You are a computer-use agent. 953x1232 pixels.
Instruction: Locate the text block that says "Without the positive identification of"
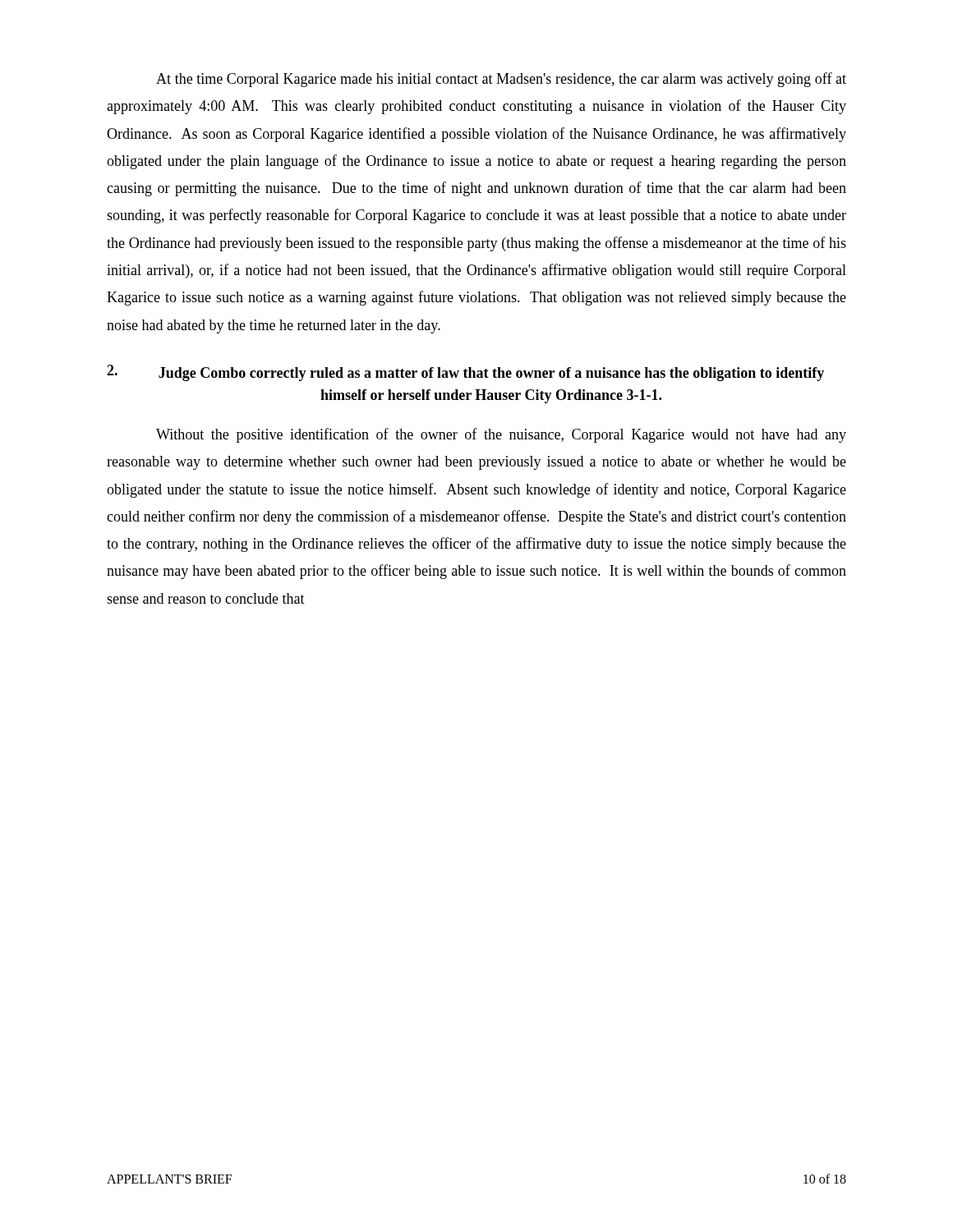[x=476, y=517]
